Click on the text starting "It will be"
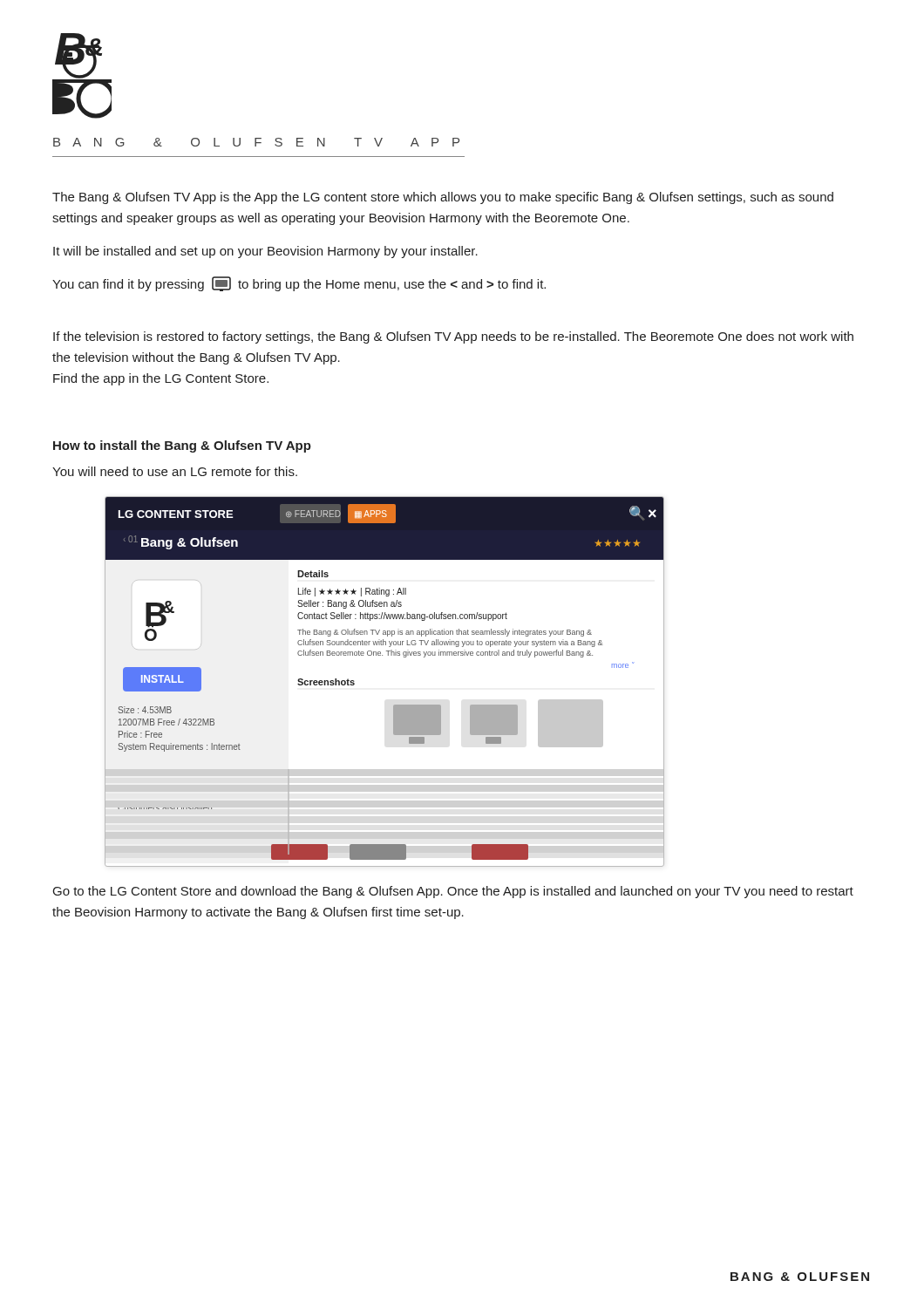 pos(265,251)
